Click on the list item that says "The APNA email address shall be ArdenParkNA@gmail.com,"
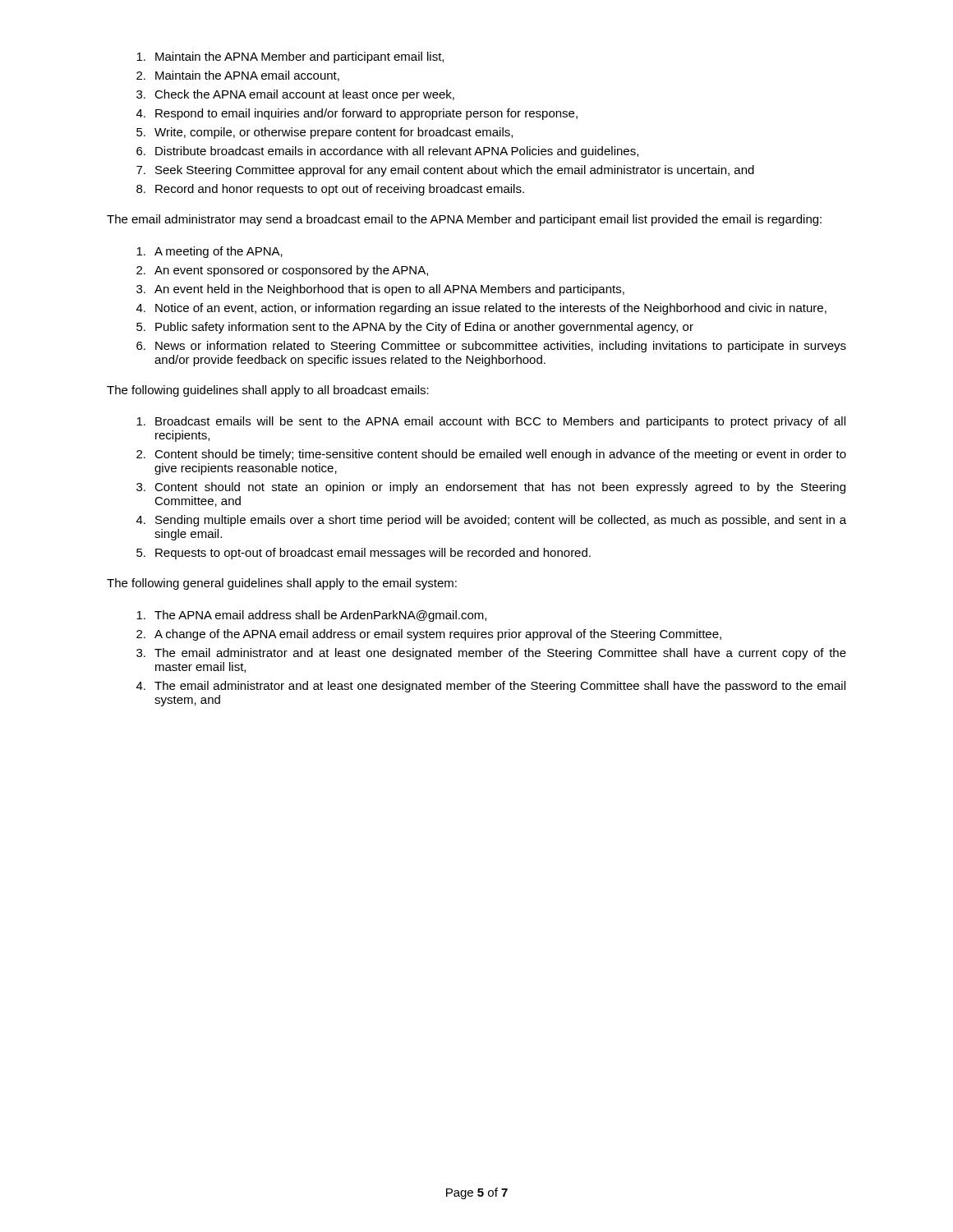The image size is (953, 1232). (x=476, y=614)
